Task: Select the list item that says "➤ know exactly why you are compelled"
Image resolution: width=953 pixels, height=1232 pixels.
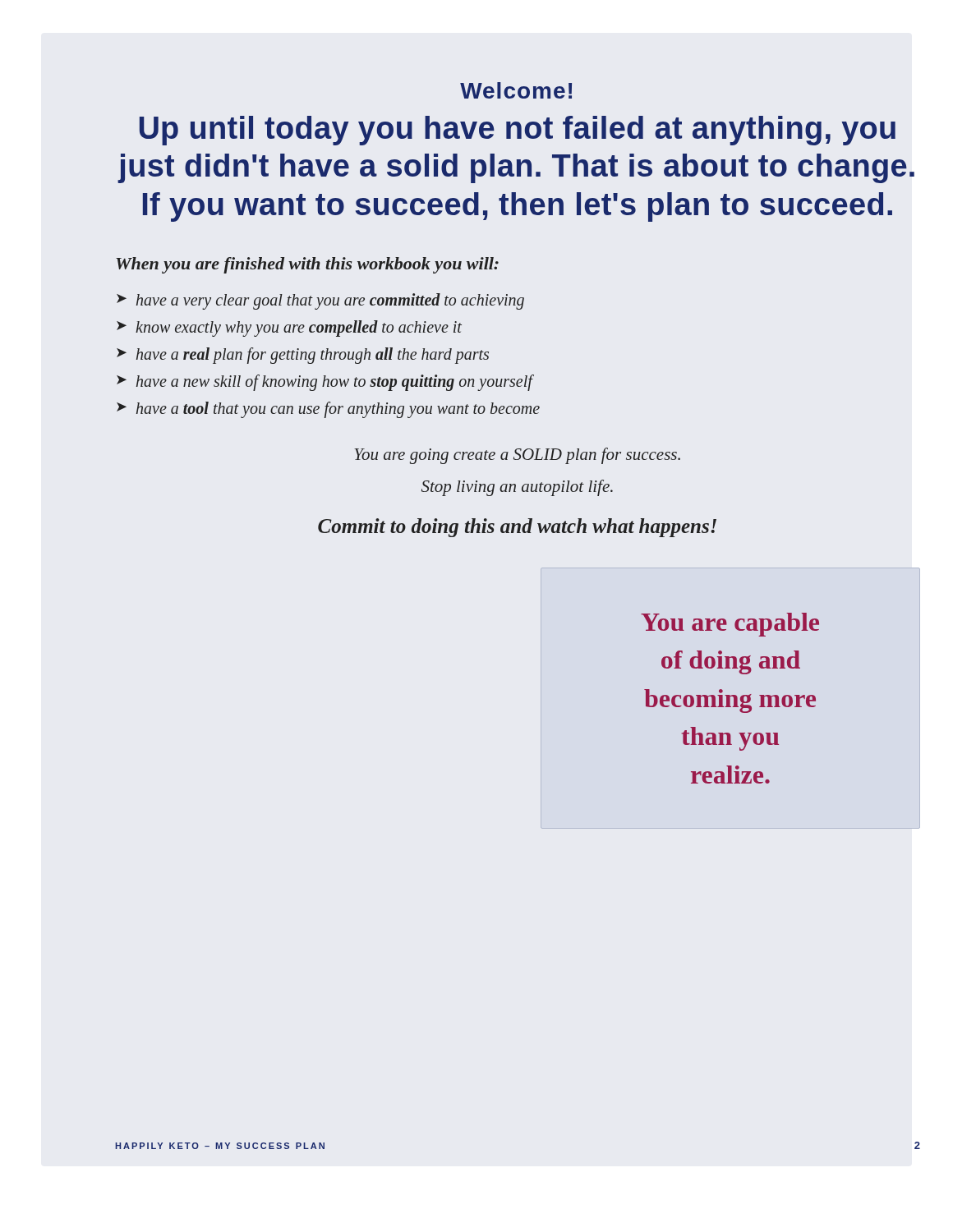Action: 288,327
